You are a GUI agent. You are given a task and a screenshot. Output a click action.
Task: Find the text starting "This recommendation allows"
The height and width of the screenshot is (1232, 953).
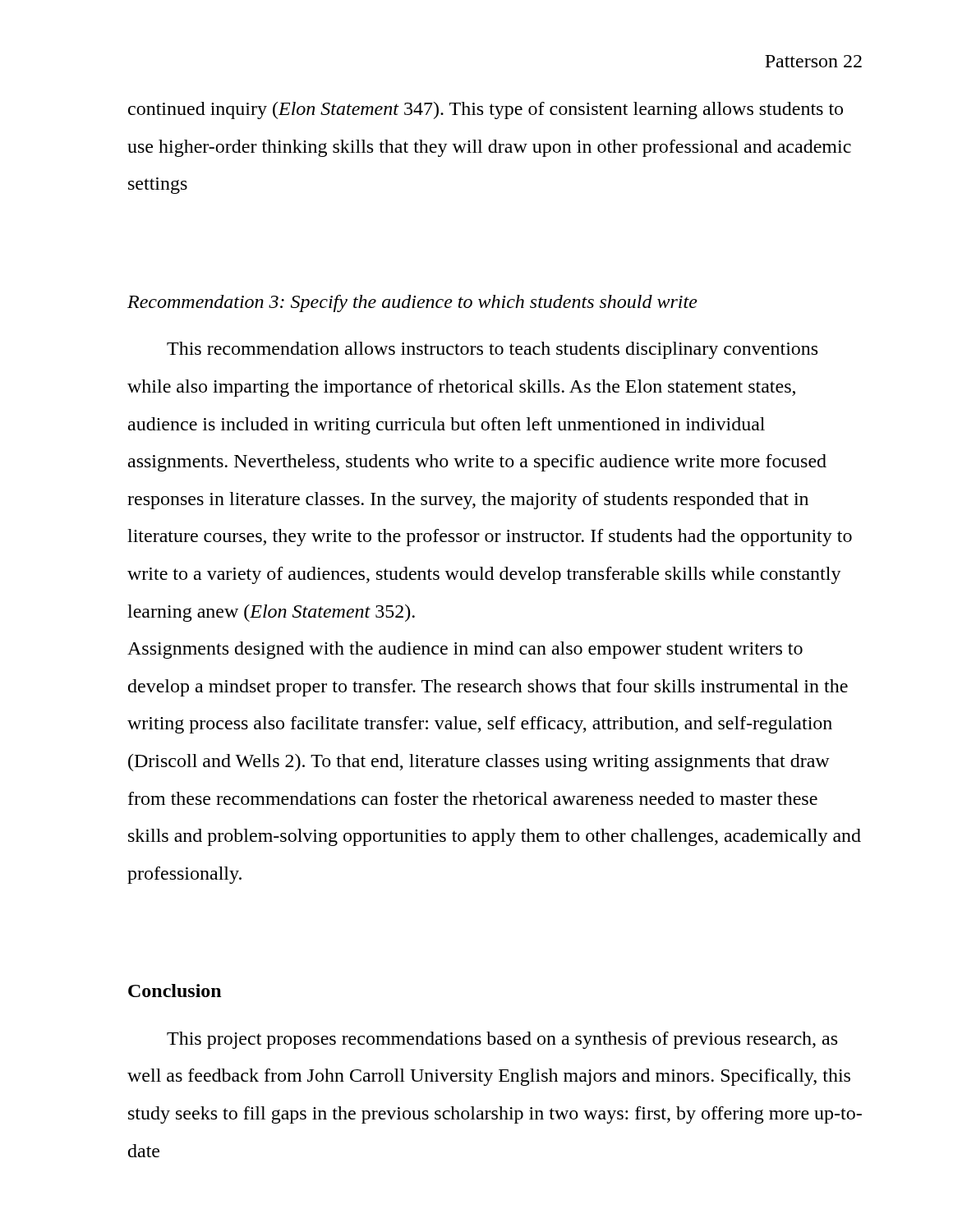coord(492,350)
